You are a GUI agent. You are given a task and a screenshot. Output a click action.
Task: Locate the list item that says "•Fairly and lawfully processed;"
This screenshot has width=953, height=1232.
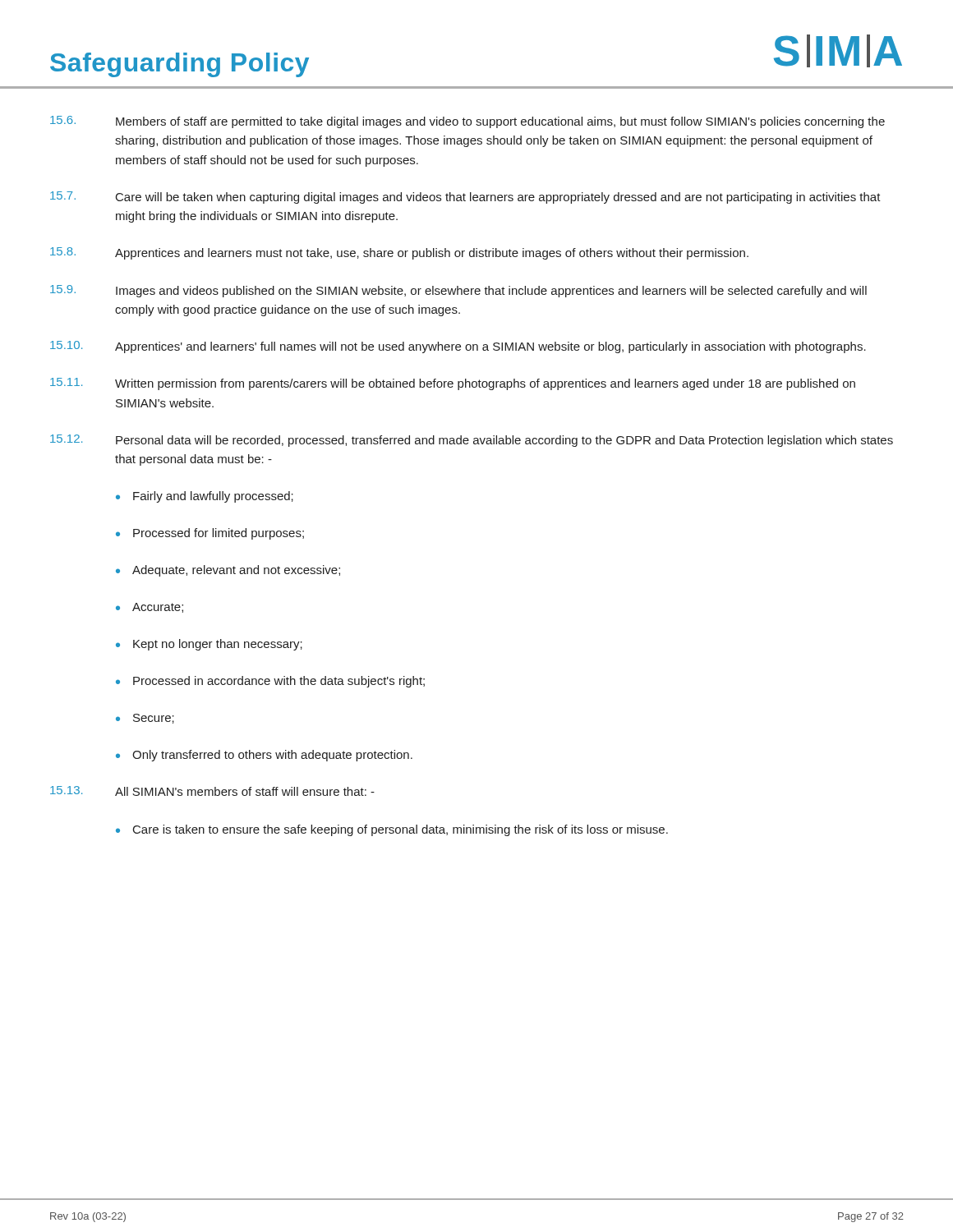pos(204,498)
